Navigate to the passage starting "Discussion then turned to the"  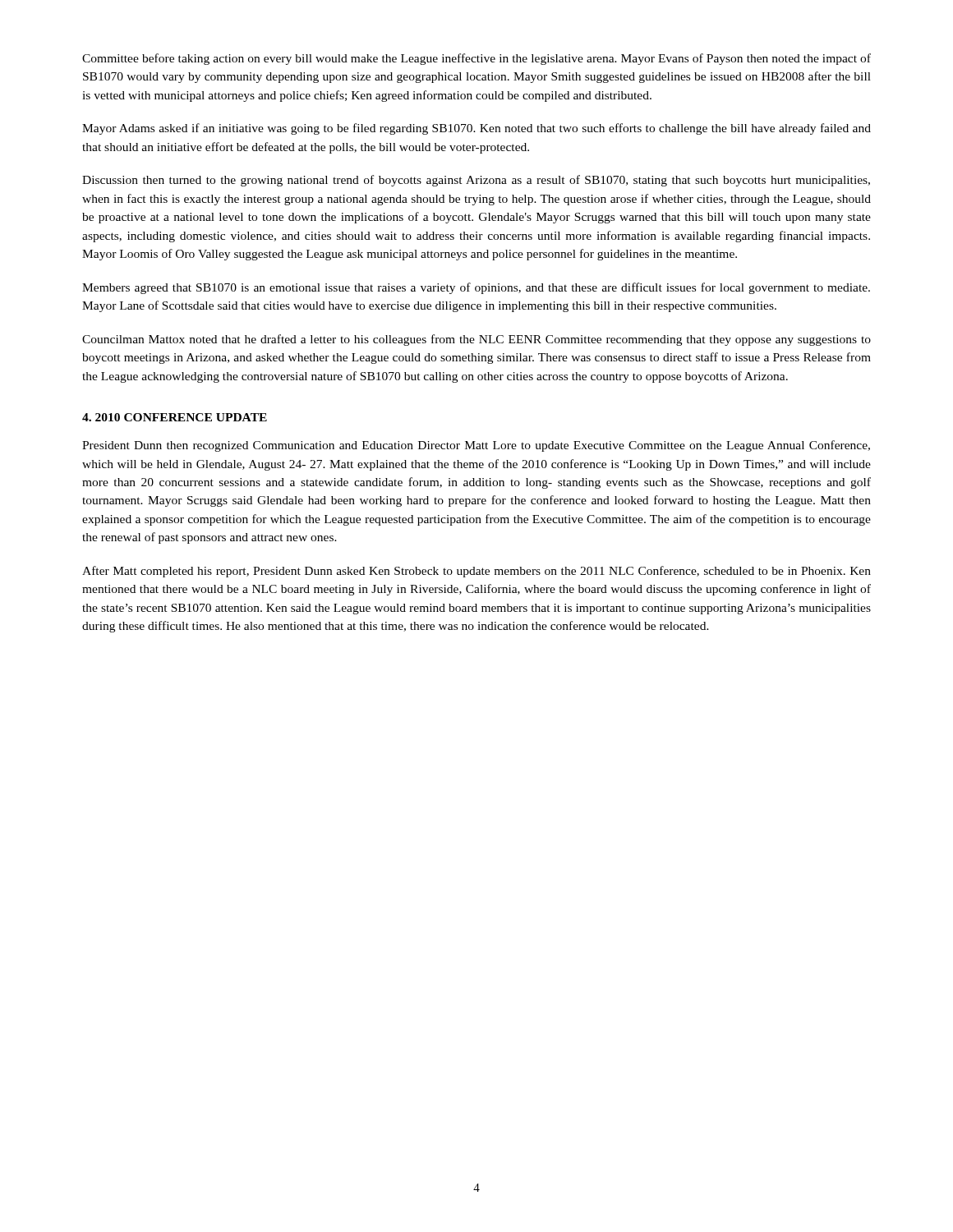pyautogui.click(x=476, y=217)
